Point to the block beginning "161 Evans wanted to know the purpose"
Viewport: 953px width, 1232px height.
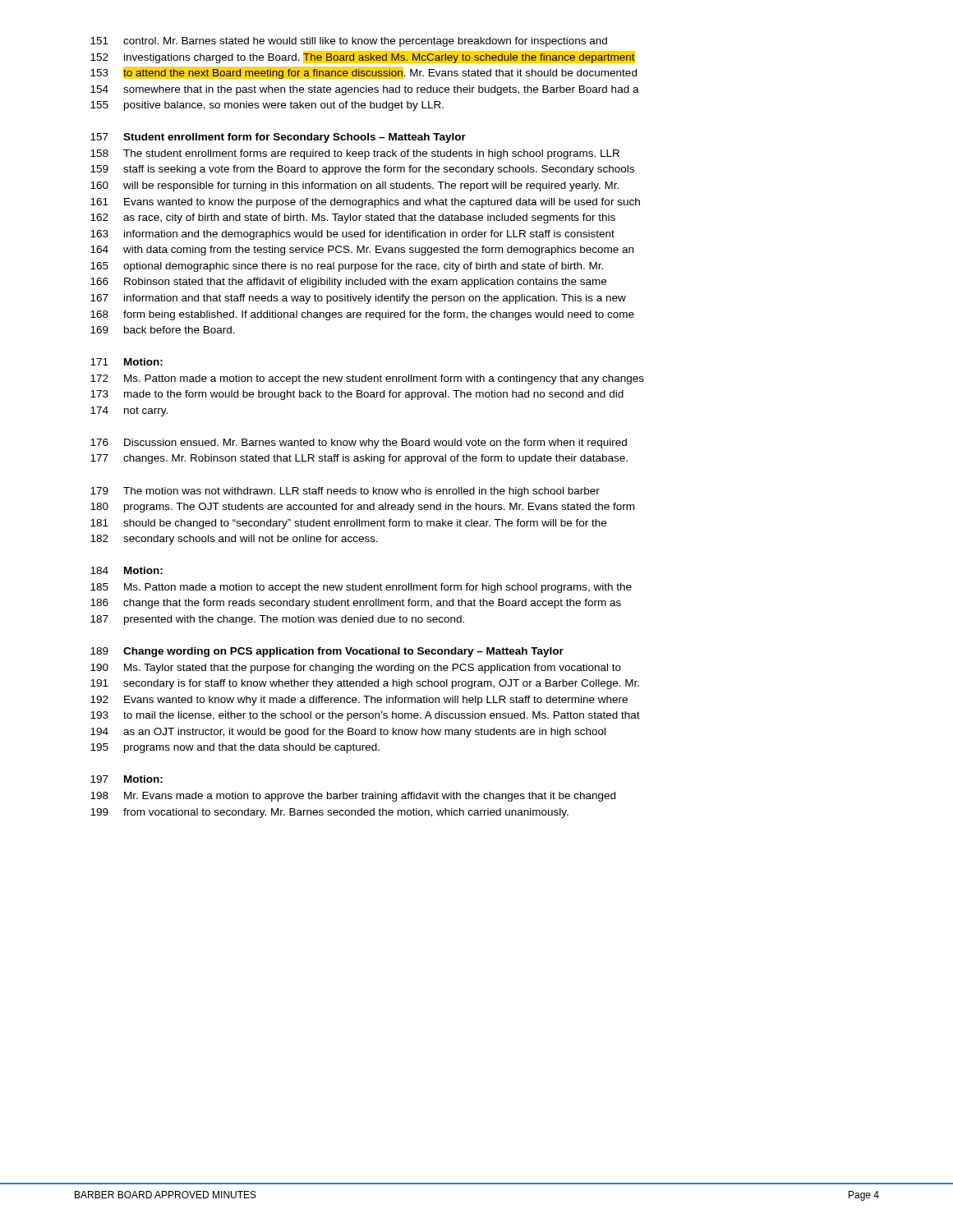(x=476, y=201)
